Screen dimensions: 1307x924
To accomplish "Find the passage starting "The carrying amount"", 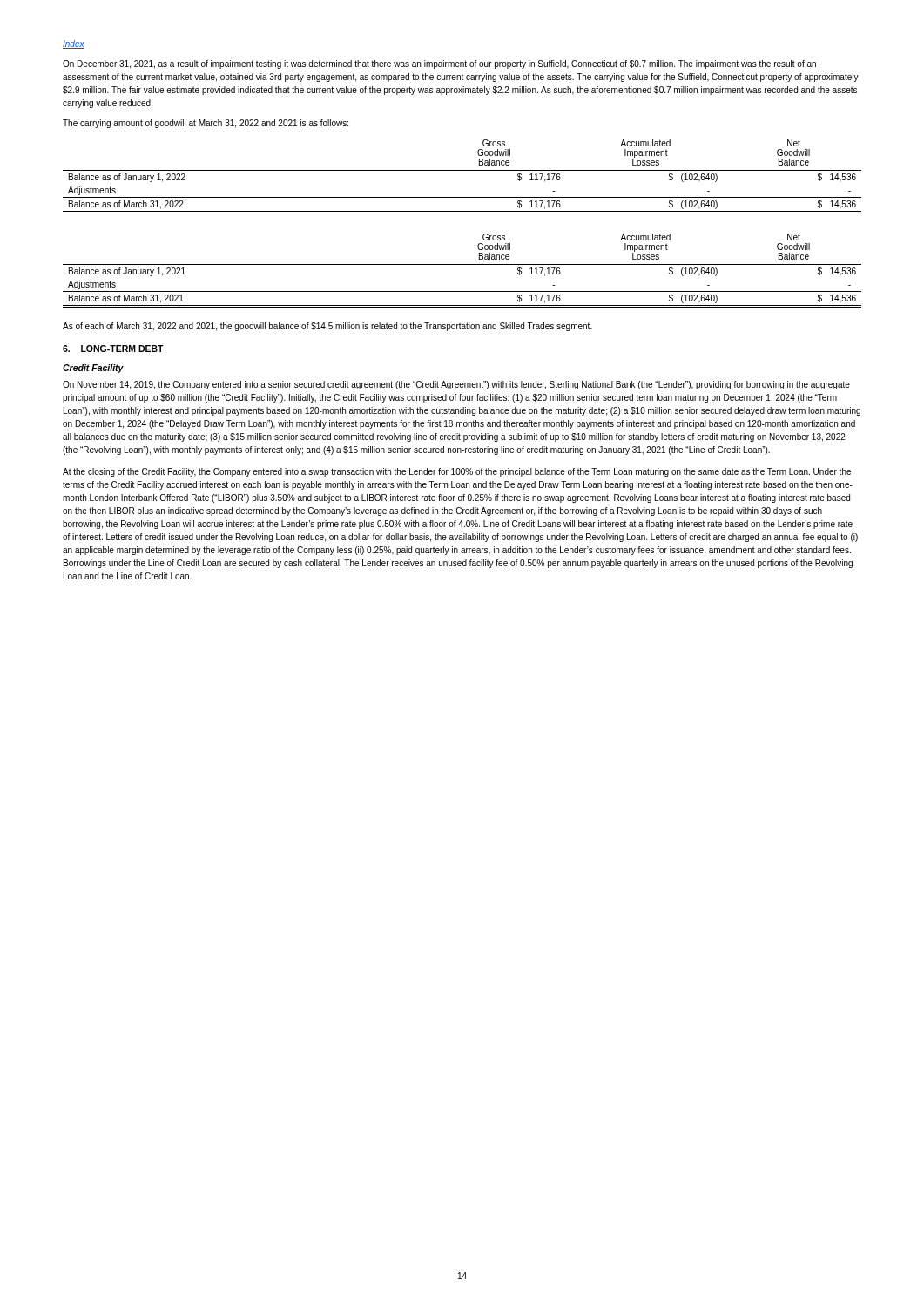I will tap(206, 123).
